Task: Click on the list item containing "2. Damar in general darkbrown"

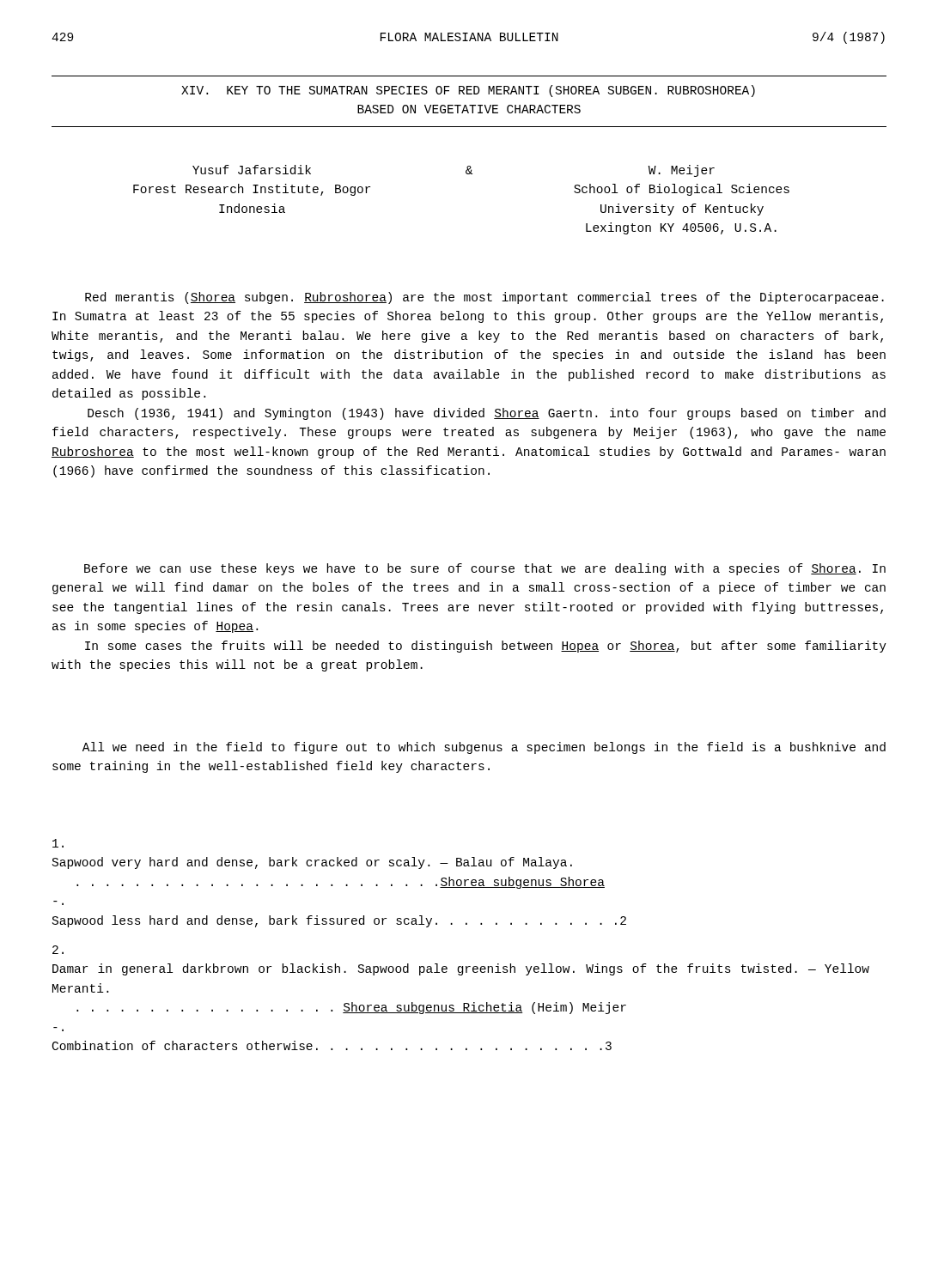Action: tap(460, 999)
